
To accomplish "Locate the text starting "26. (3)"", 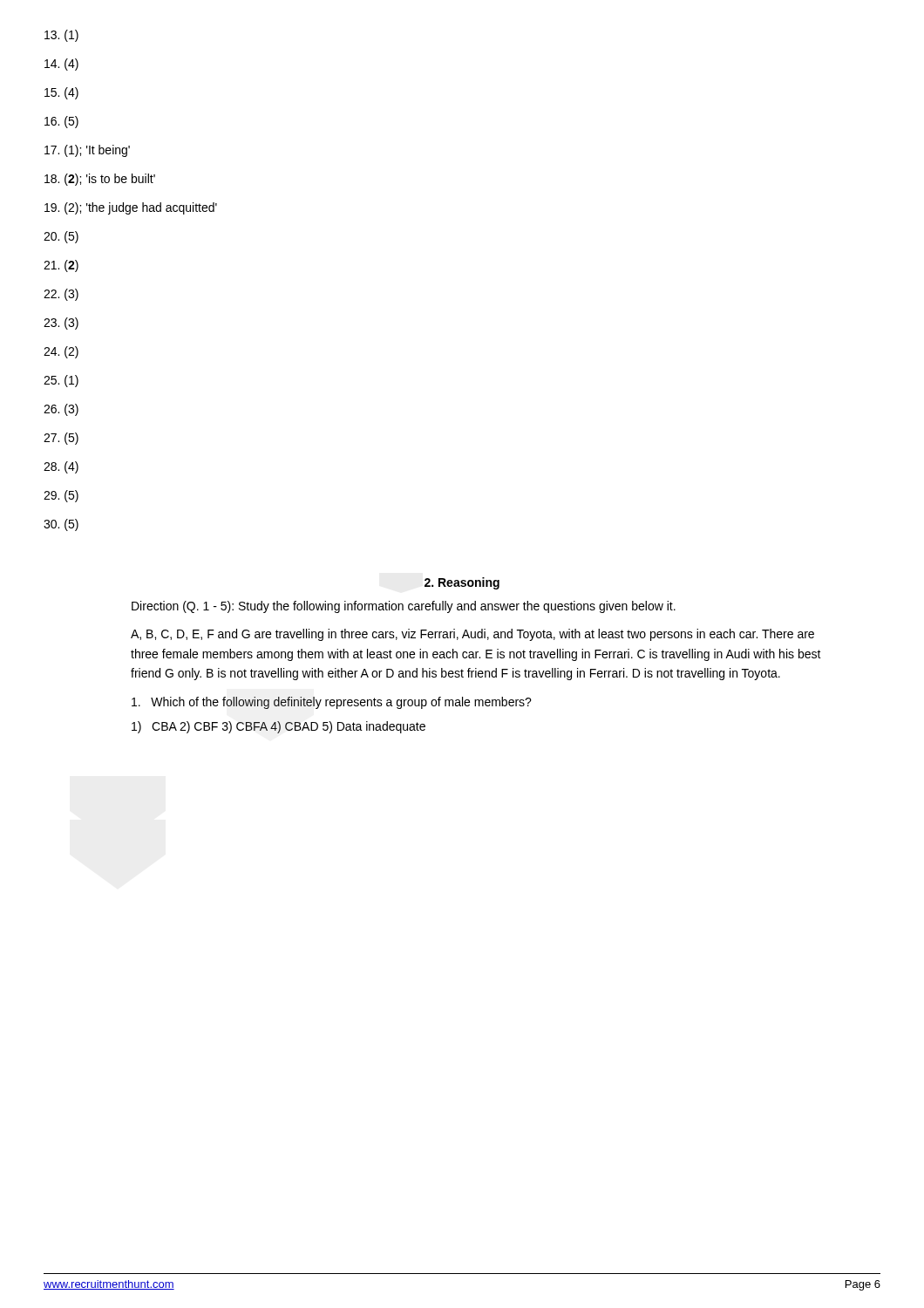I will pyautogui.click(x=61, y=409).
